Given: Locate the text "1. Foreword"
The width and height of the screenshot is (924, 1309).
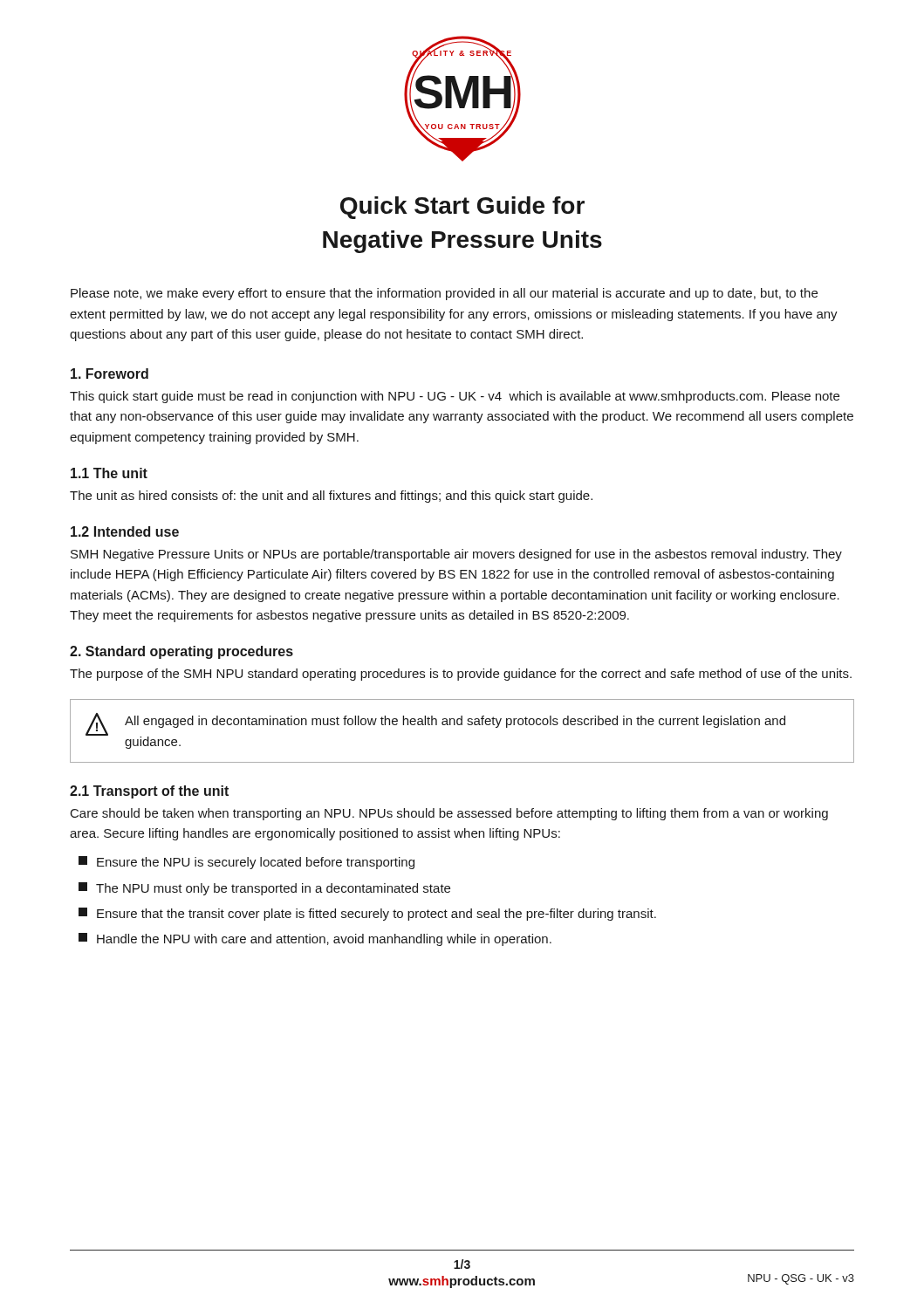Looking at the screenshot, I should click(x=109, y=374).
